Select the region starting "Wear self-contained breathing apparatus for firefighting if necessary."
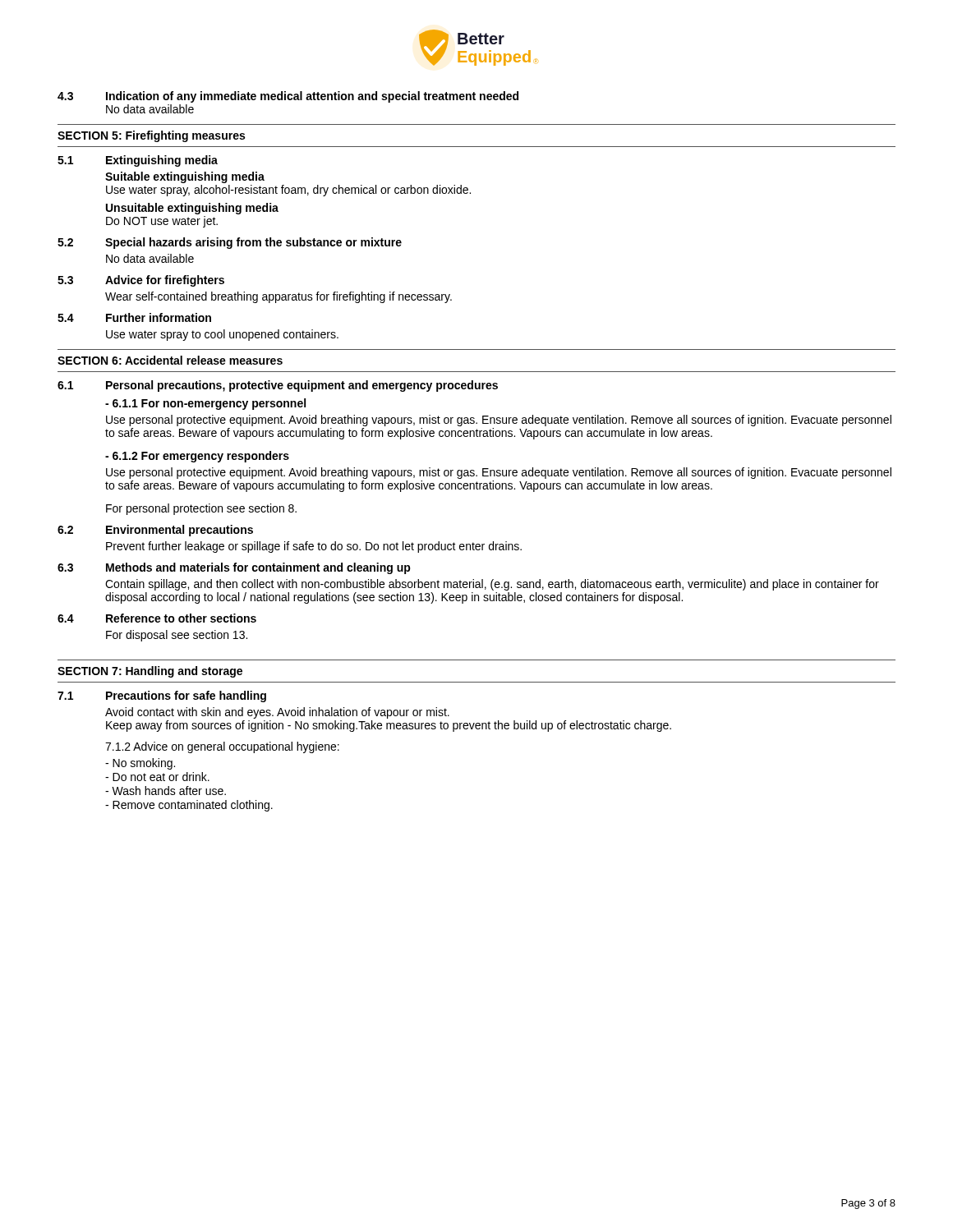The height and width of the screenshot is (1232, 953). coord(279,296)
